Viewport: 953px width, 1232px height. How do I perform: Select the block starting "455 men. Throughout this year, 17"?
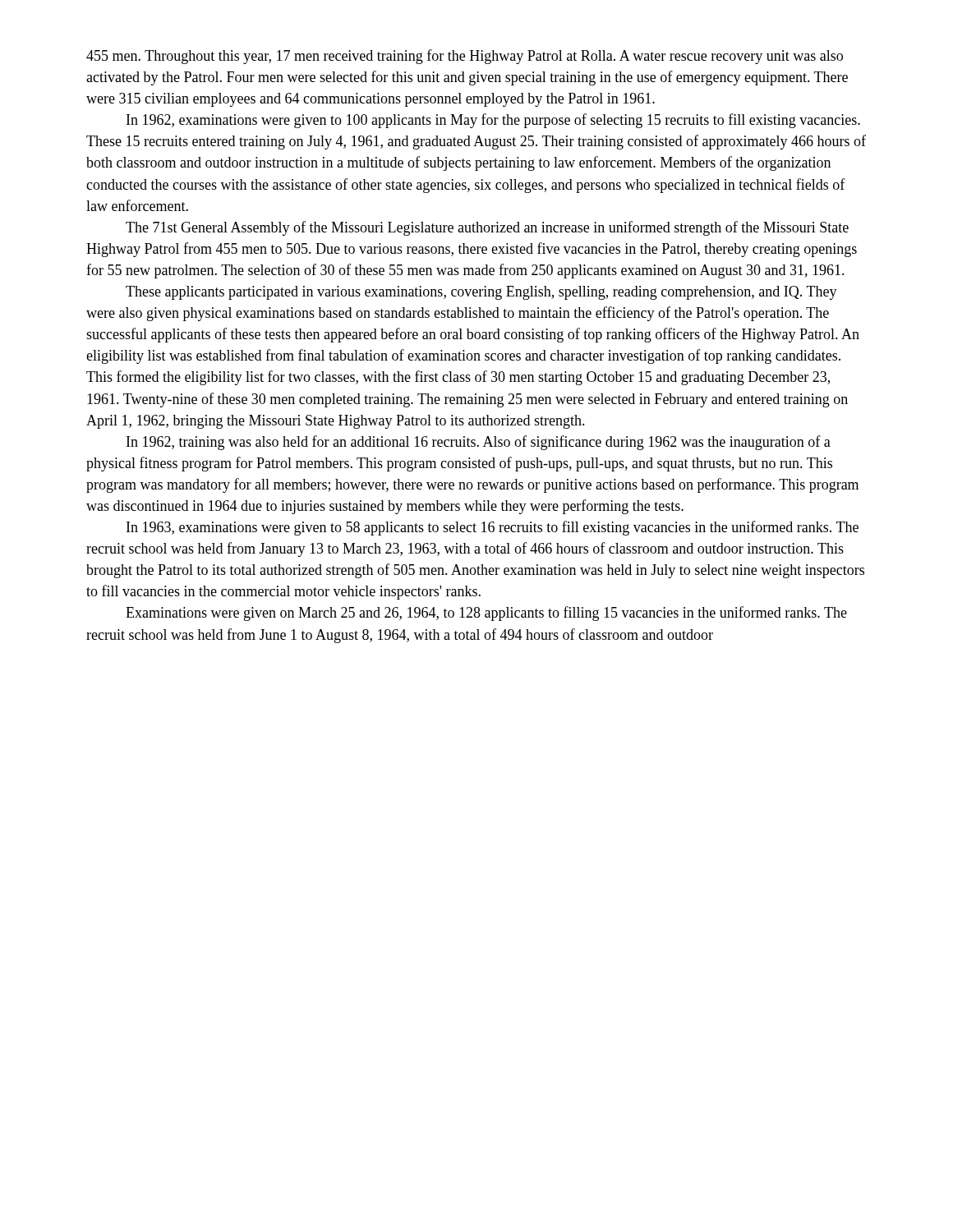point(476,345)
